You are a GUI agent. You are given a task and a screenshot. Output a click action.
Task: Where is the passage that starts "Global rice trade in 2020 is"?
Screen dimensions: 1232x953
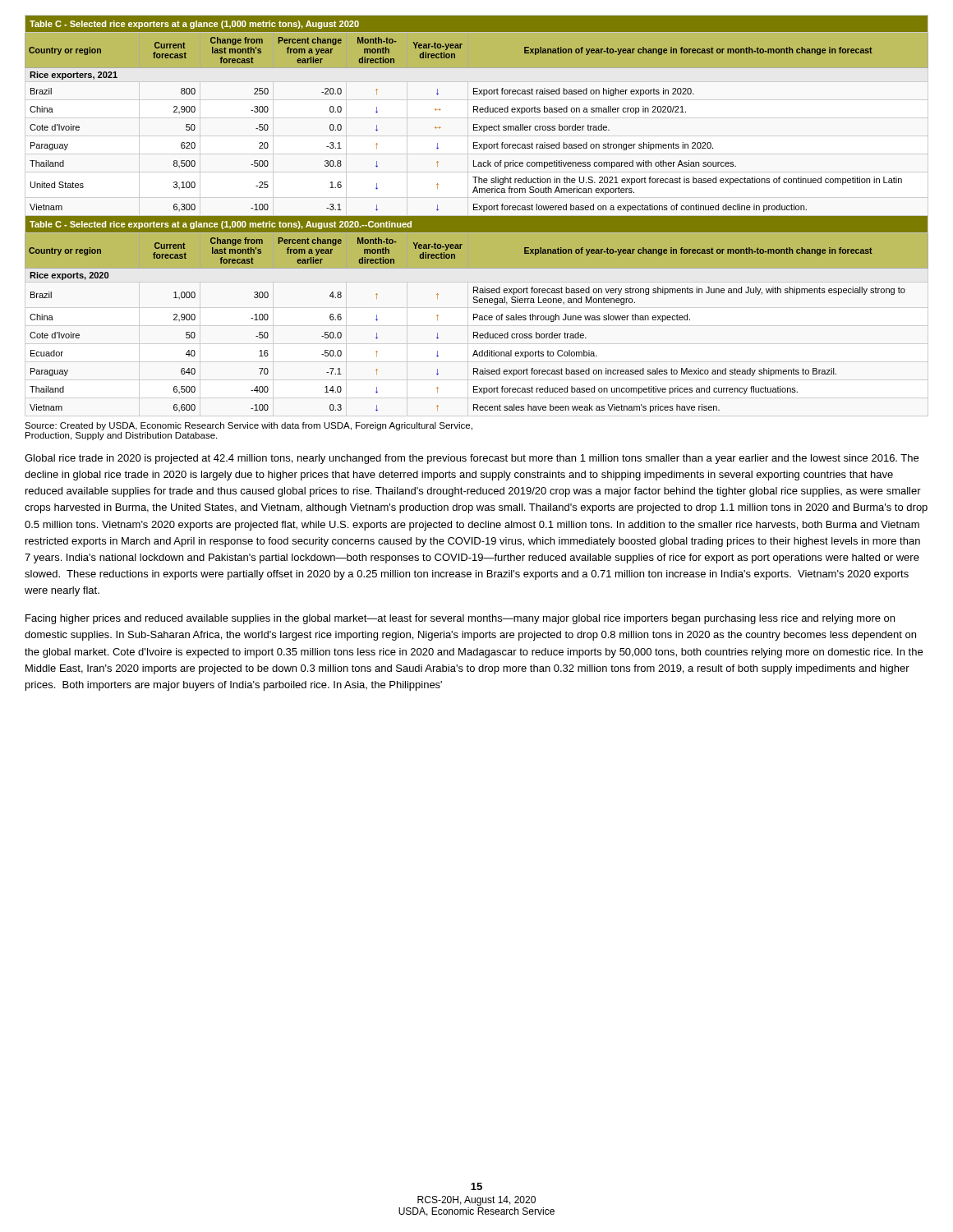476,524
